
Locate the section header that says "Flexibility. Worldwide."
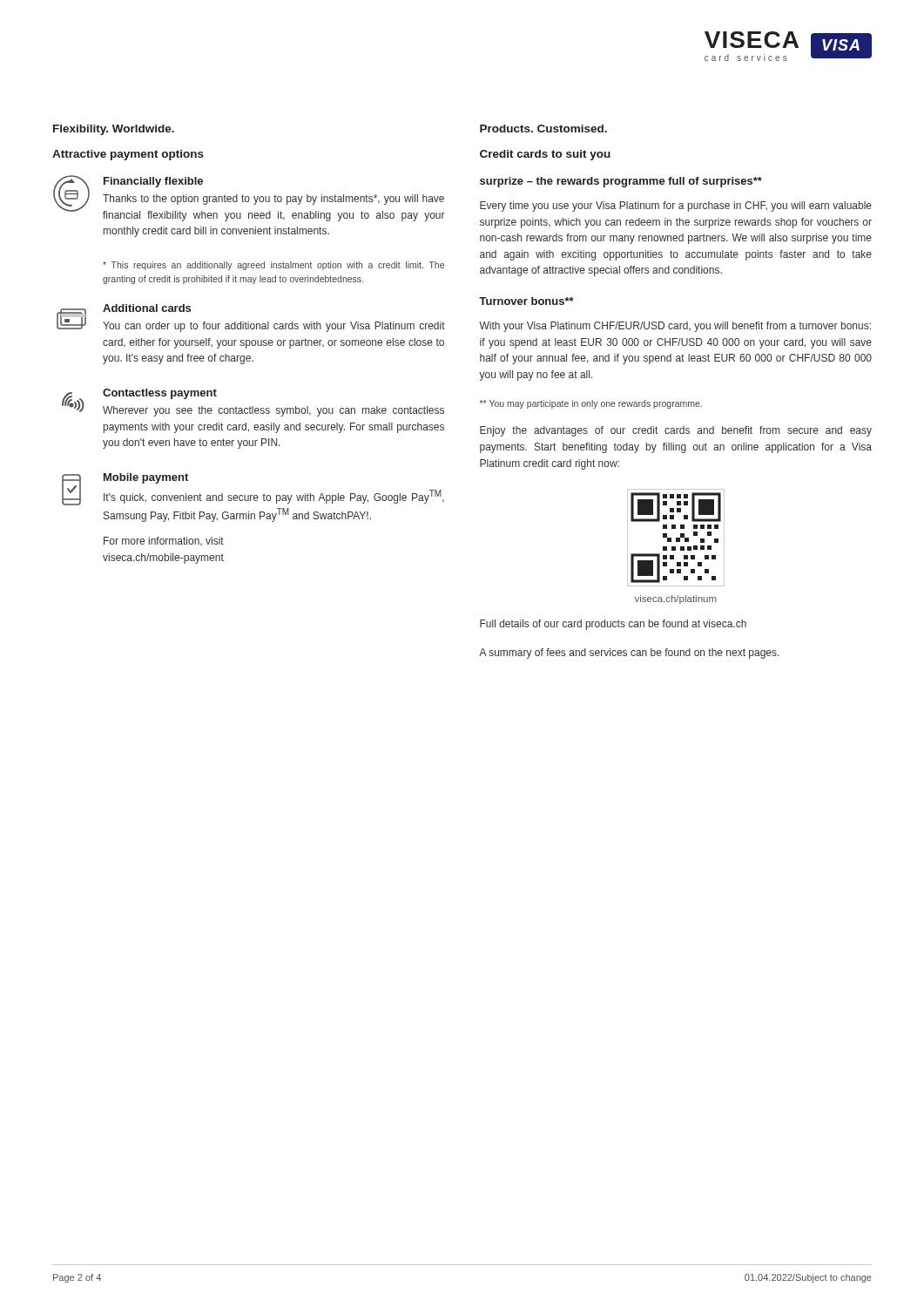113,128
